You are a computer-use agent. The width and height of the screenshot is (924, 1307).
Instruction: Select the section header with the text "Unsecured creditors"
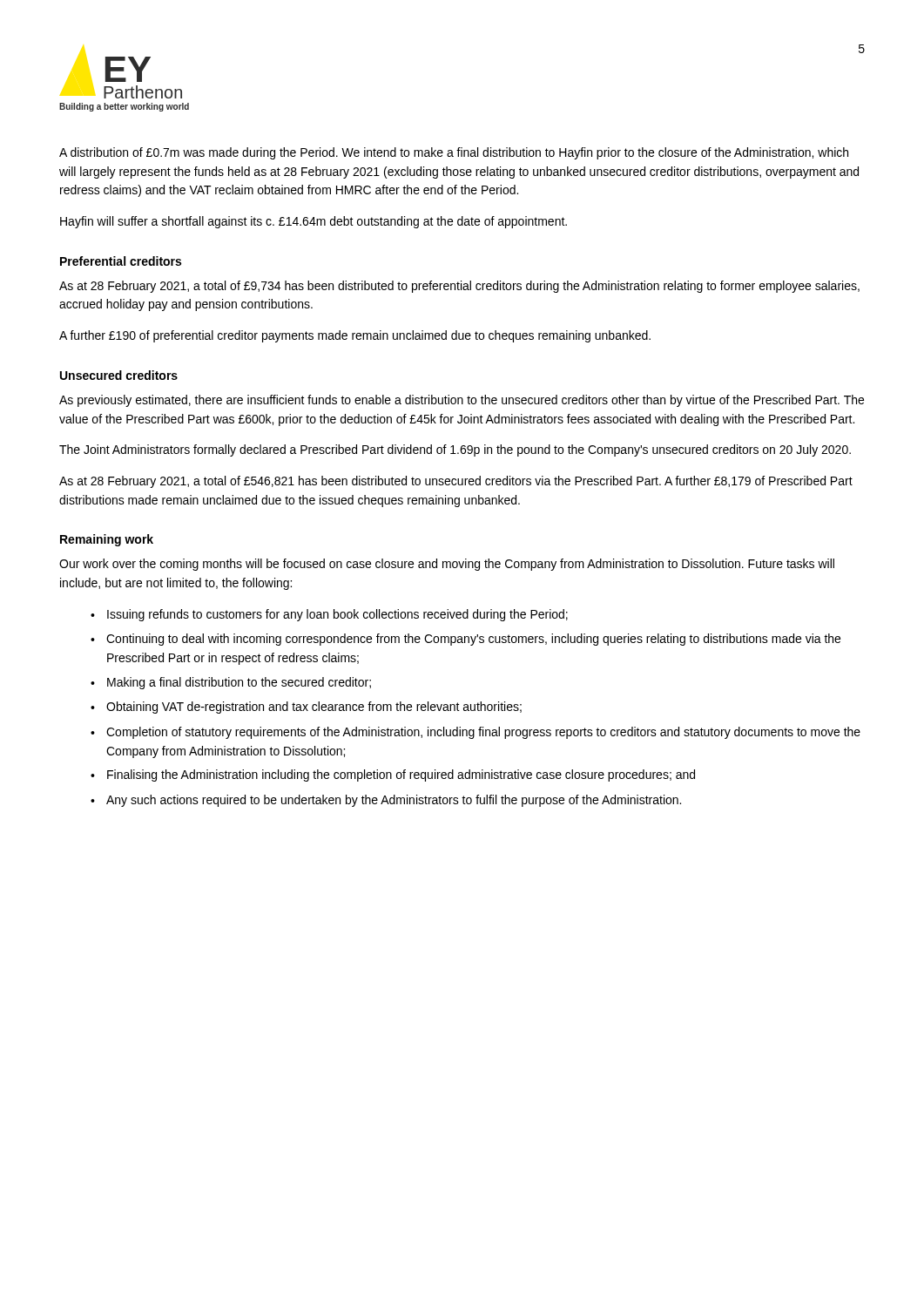point(119,375)
